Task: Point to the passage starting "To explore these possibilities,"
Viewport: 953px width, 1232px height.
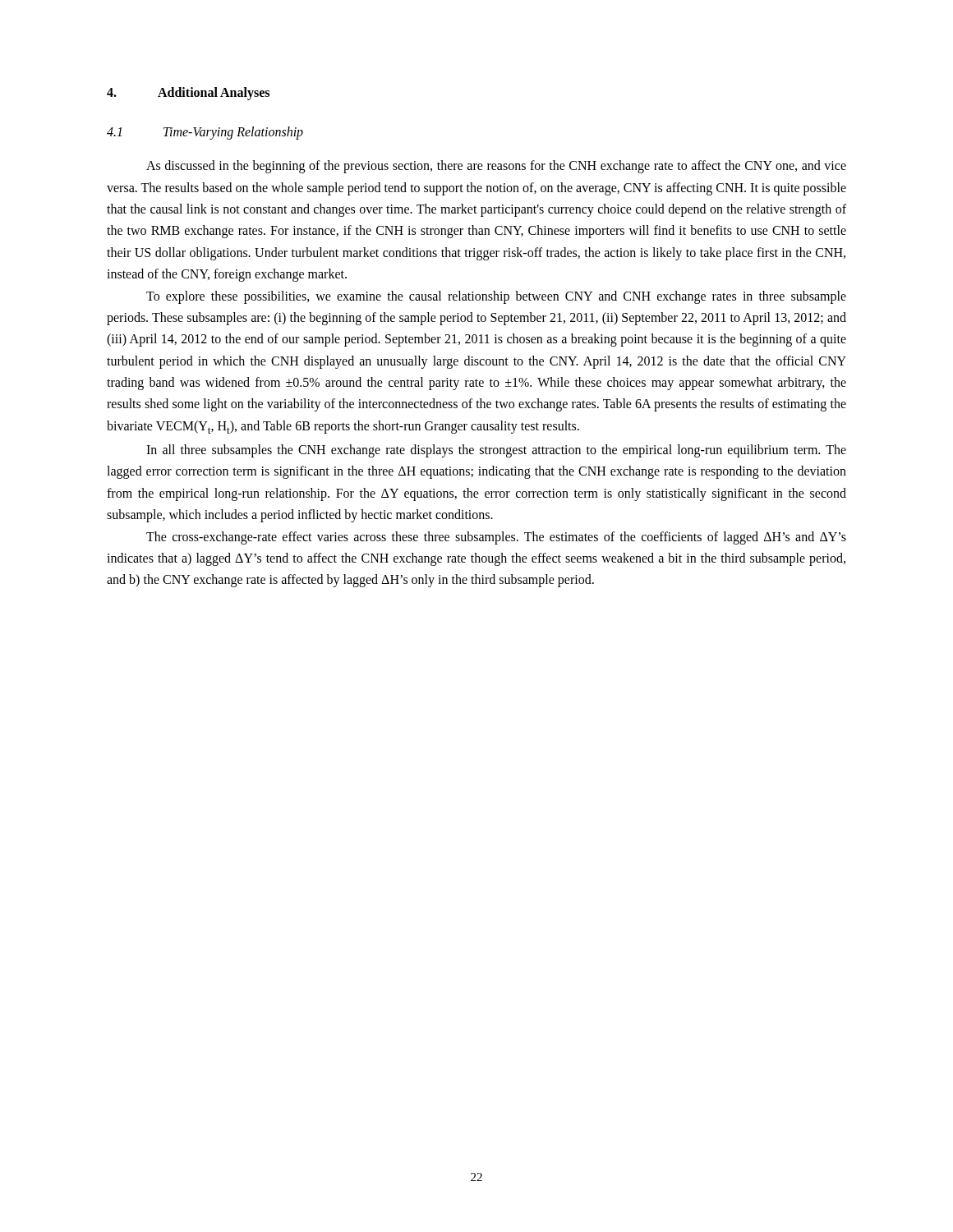Action: pyautogui.click(x=476, y=362)
